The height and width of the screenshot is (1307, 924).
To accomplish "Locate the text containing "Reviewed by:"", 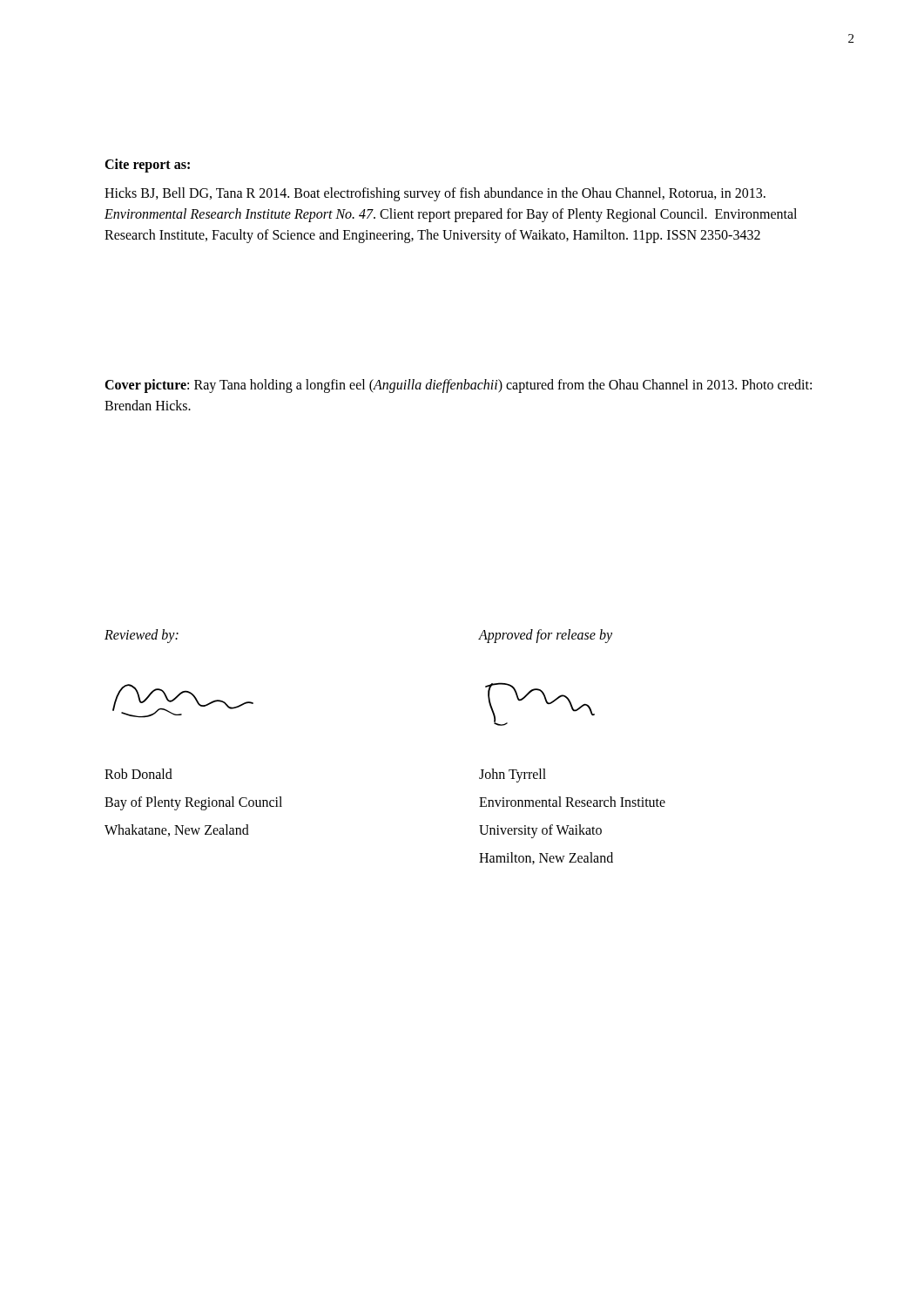I will tap(142, 635).
